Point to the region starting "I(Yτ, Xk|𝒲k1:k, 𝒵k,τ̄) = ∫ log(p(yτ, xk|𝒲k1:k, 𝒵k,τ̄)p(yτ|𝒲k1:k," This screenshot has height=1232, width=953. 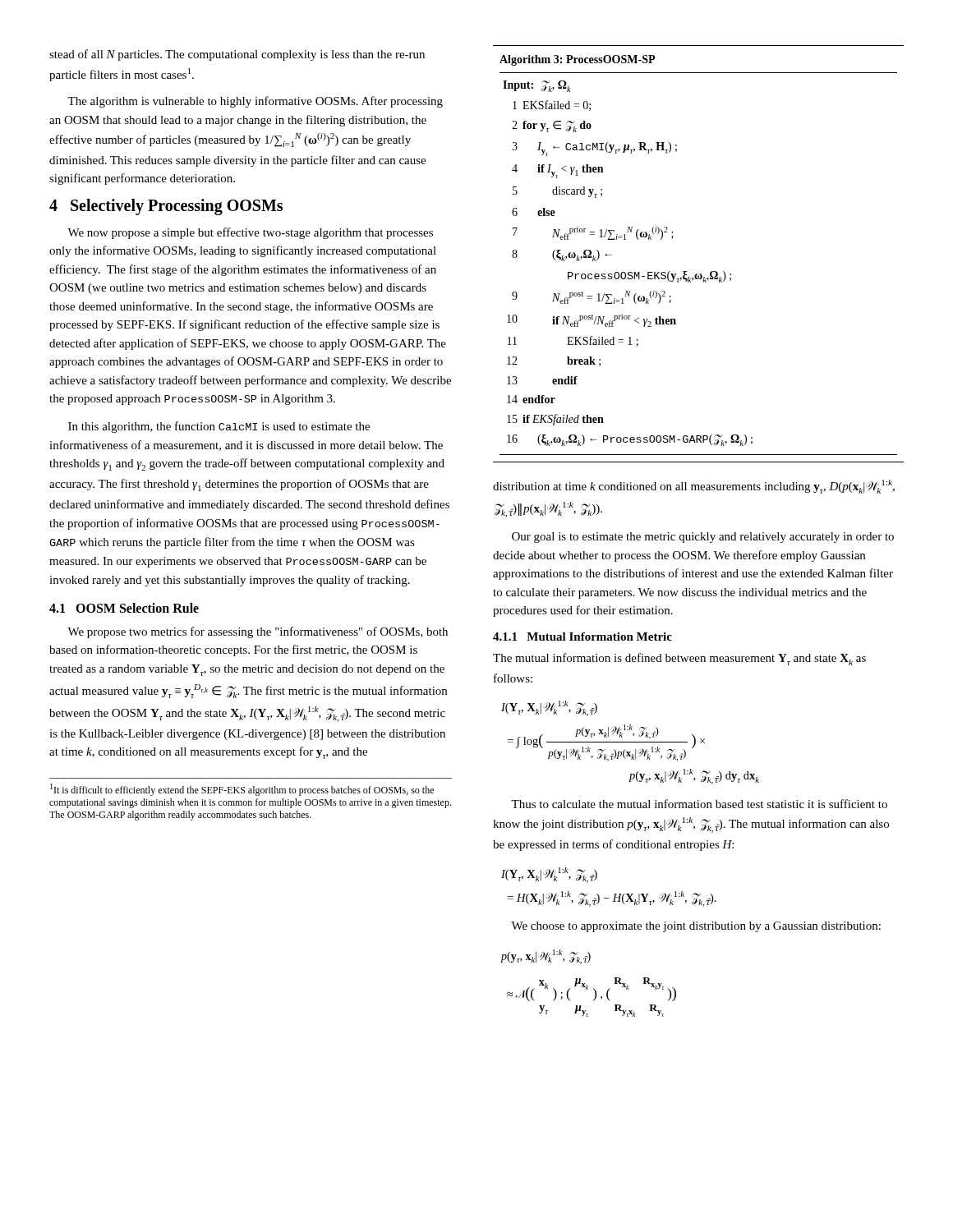(702, 742)
